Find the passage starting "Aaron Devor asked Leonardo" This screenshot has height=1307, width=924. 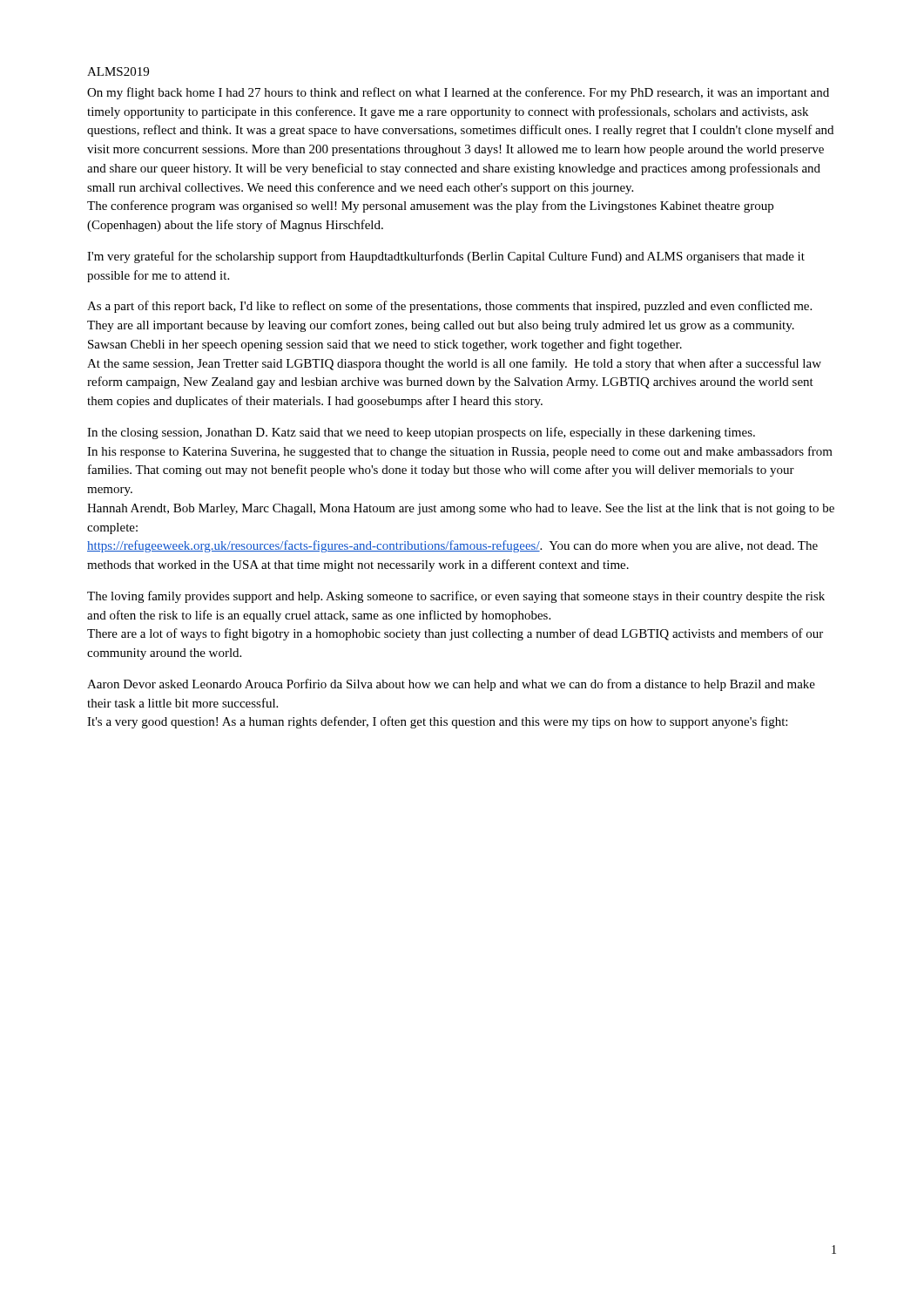point(451,685)
